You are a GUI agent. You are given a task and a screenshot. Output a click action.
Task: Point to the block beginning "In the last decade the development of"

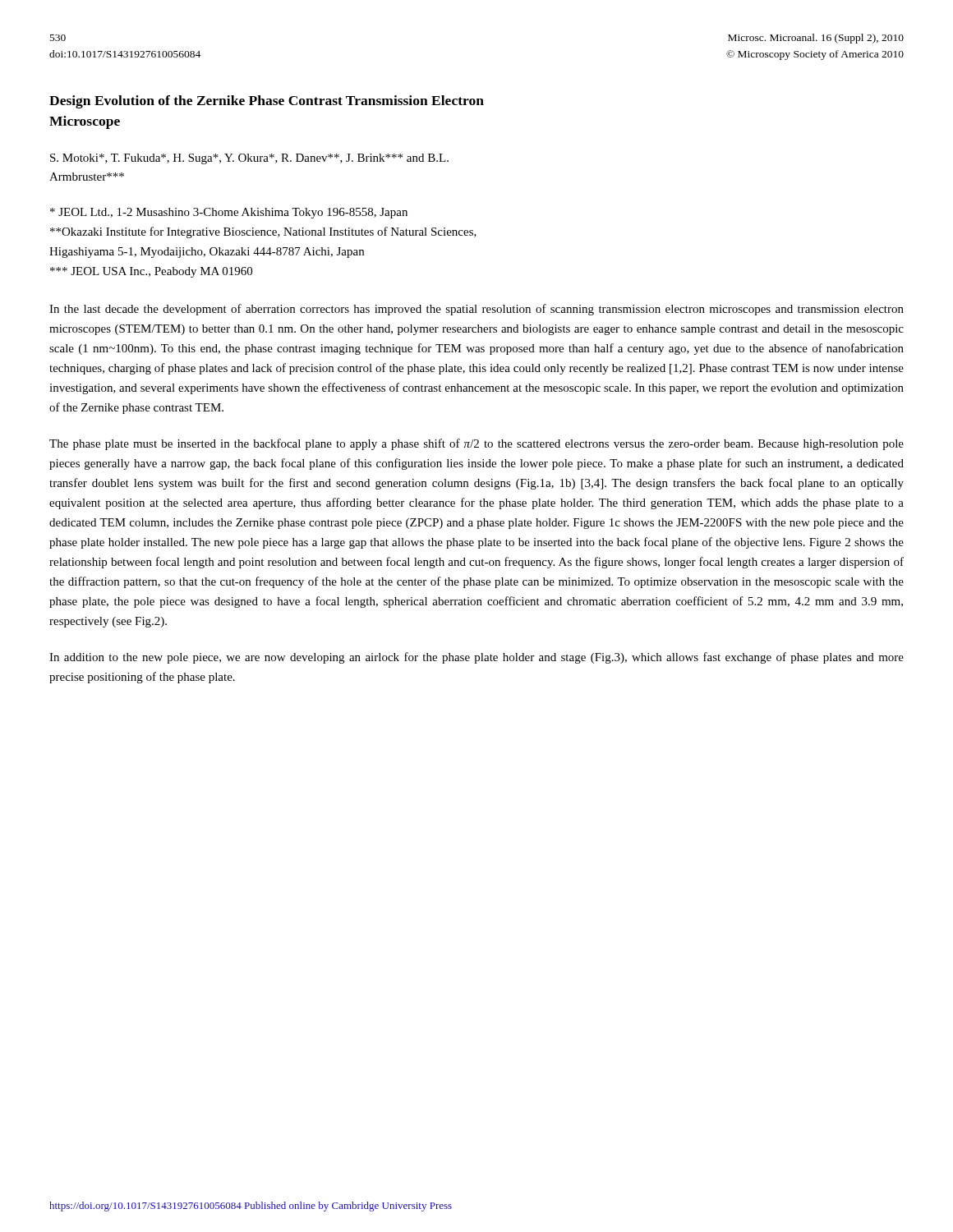point(476,358)
